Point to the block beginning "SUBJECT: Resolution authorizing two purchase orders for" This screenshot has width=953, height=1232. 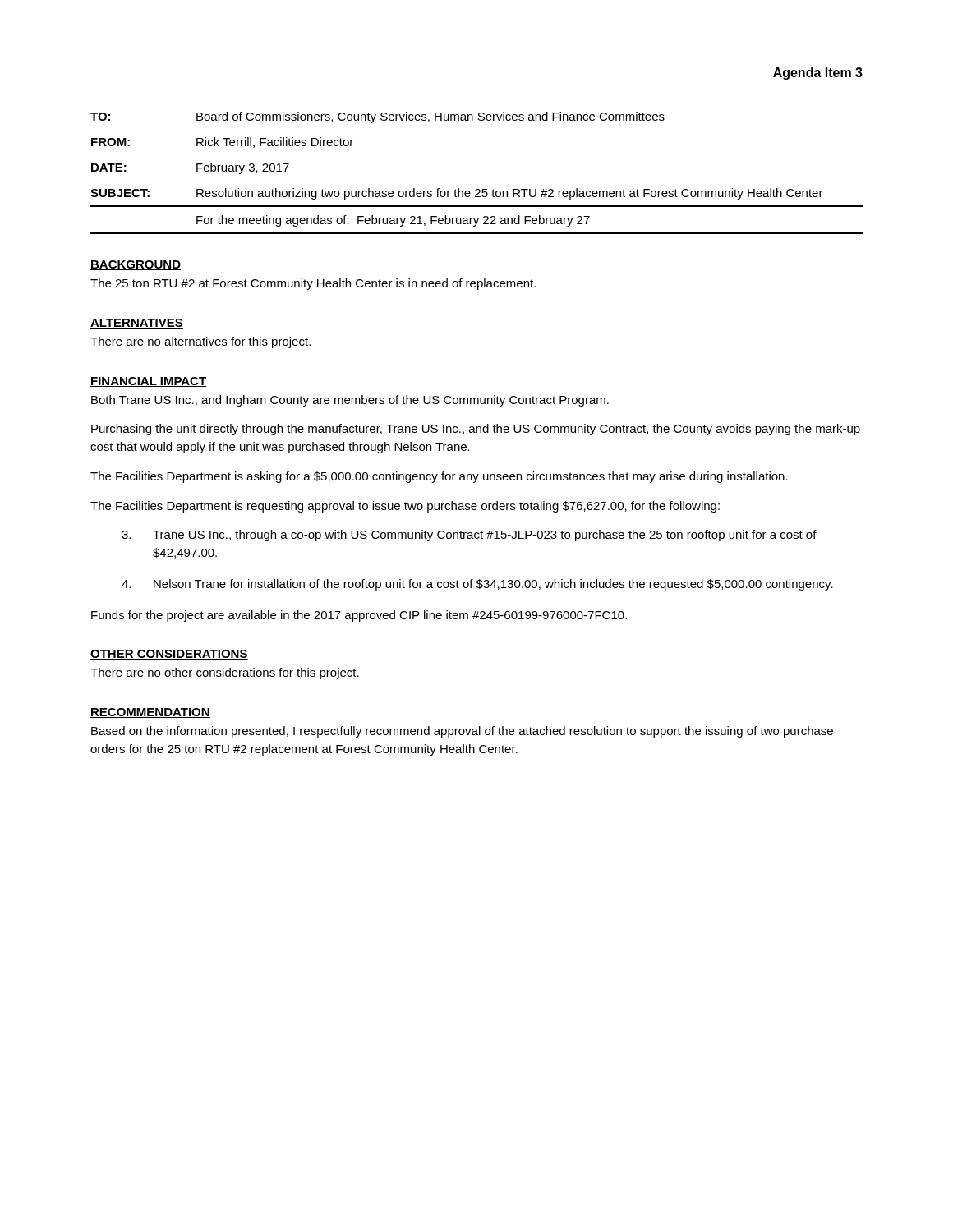click(x=476, y=193)
